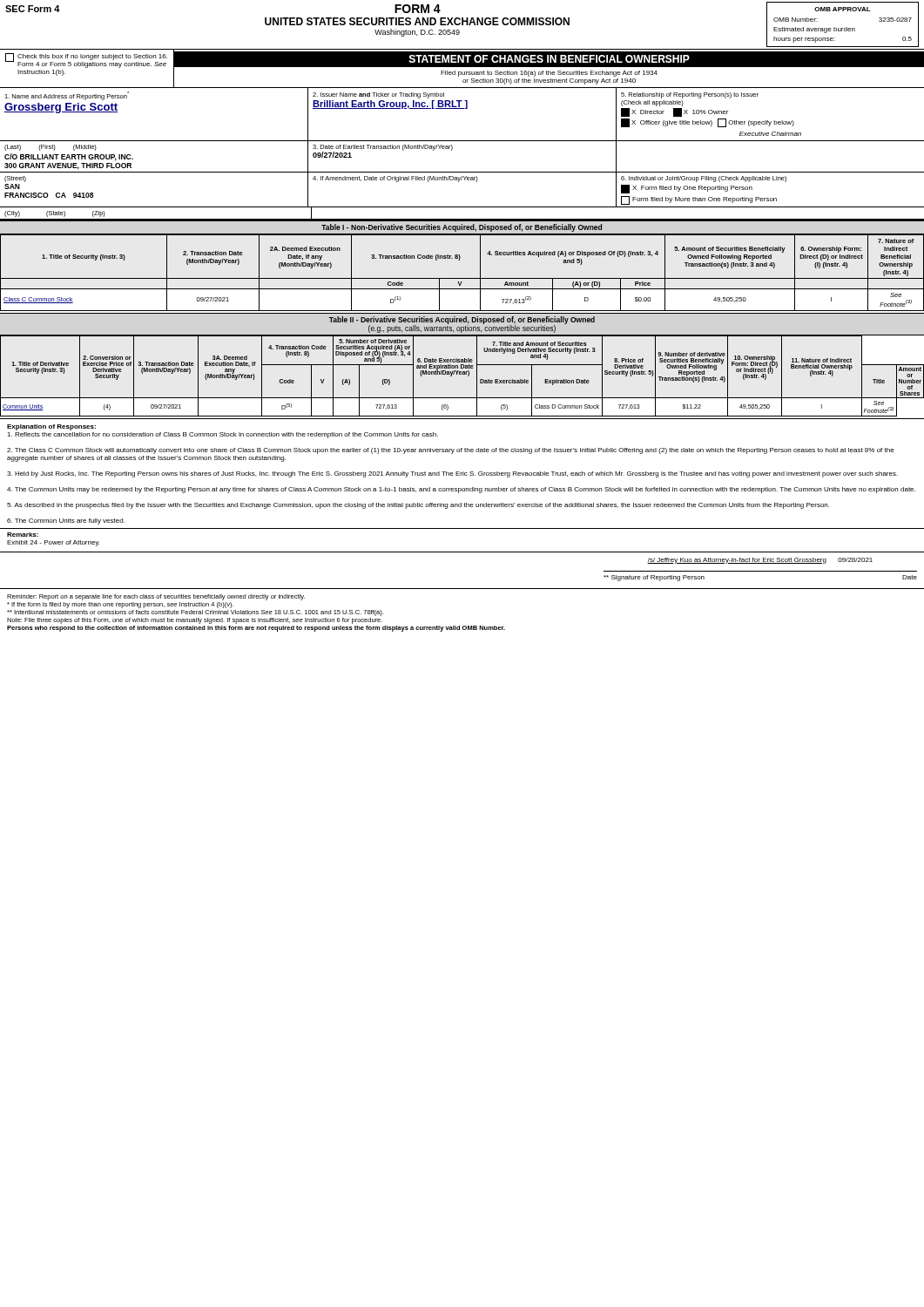Image resolution: width=924 pixels, height=1307 pixels.
Task: Select the text block that reads "/s/ Jeffrey Kuo as"
Action: click(x=760, y=568)
